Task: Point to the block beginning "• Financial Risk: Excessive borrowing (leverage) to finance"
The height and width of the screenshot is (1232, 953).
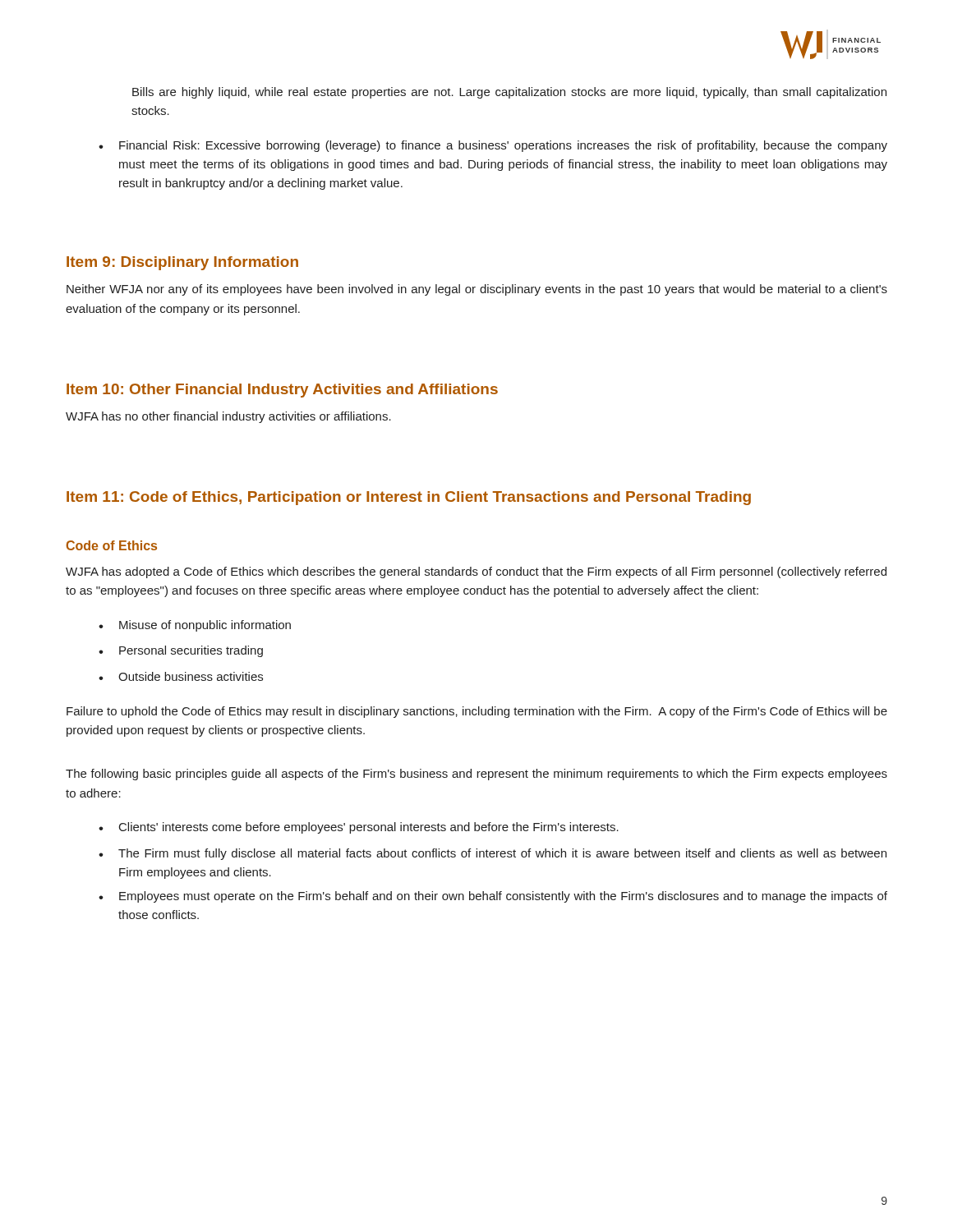Action: point(493,164)
